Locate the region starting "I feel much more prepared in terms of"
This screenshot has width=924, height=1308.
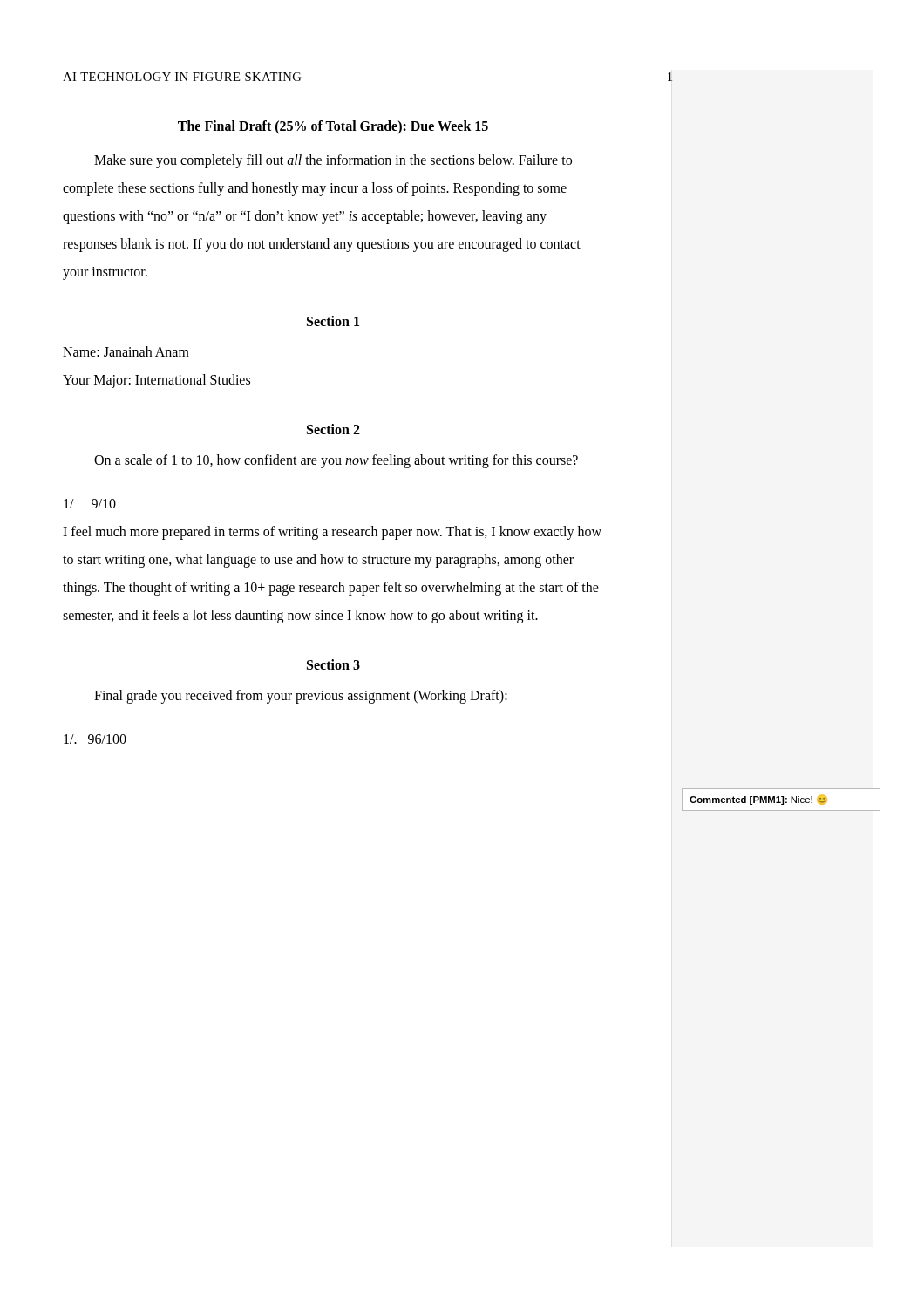tap(333, 574)
